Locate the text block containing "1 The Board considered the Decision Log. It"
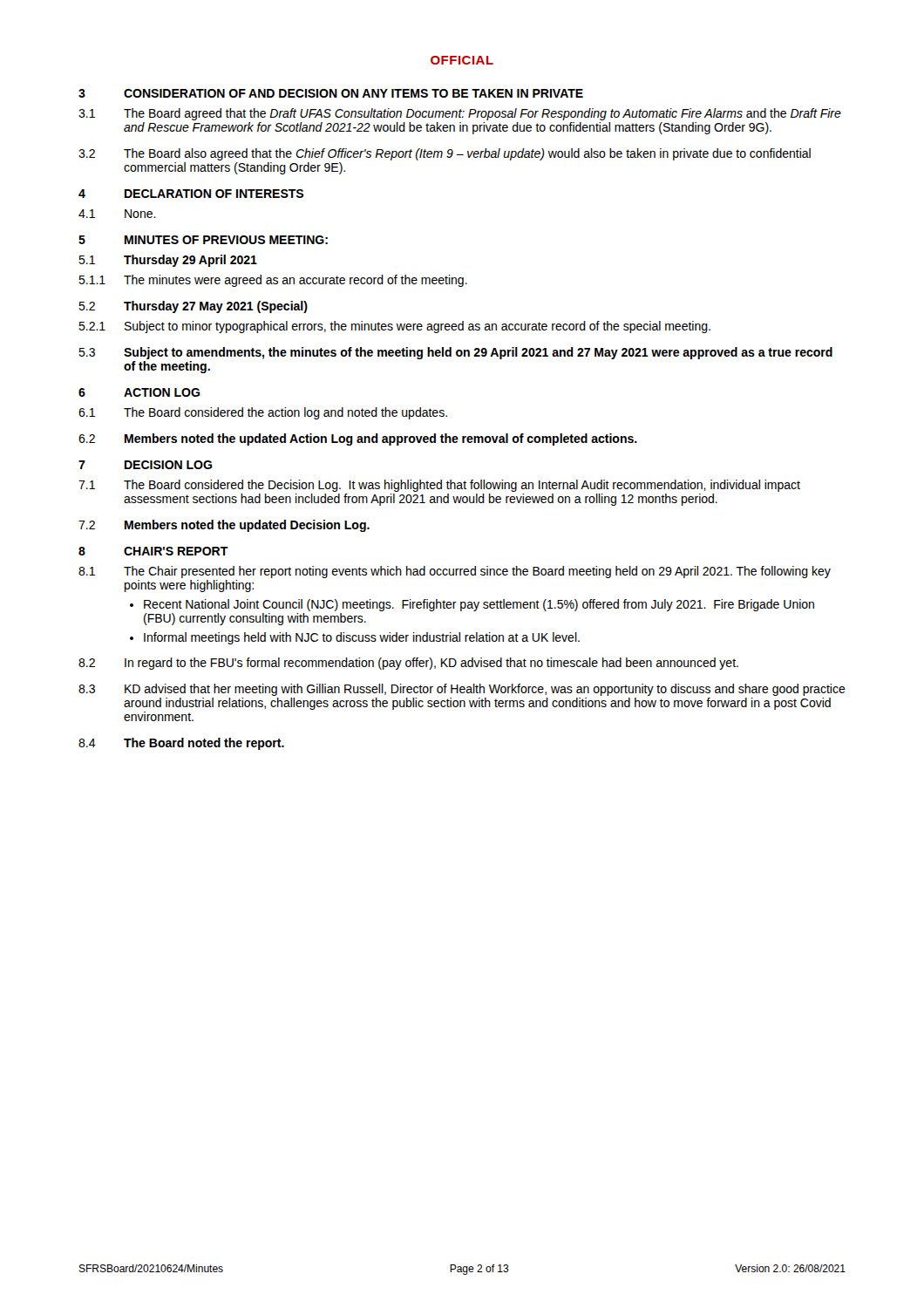This screenshot has width=924, height=1308. point(462,492)
